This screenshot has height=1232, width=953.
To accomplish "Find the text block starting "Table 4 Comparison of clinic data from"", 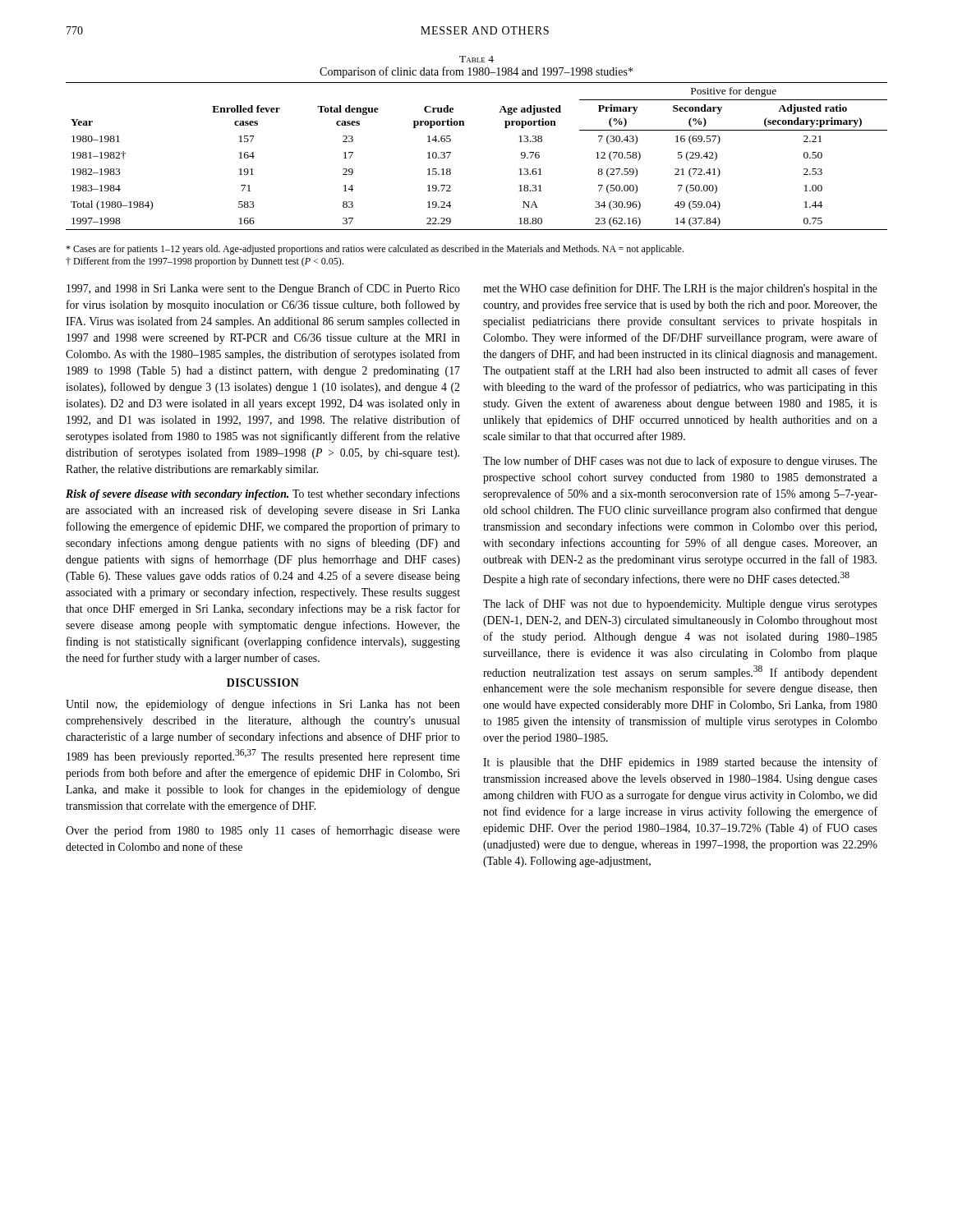I will click(x=476, y=66).
